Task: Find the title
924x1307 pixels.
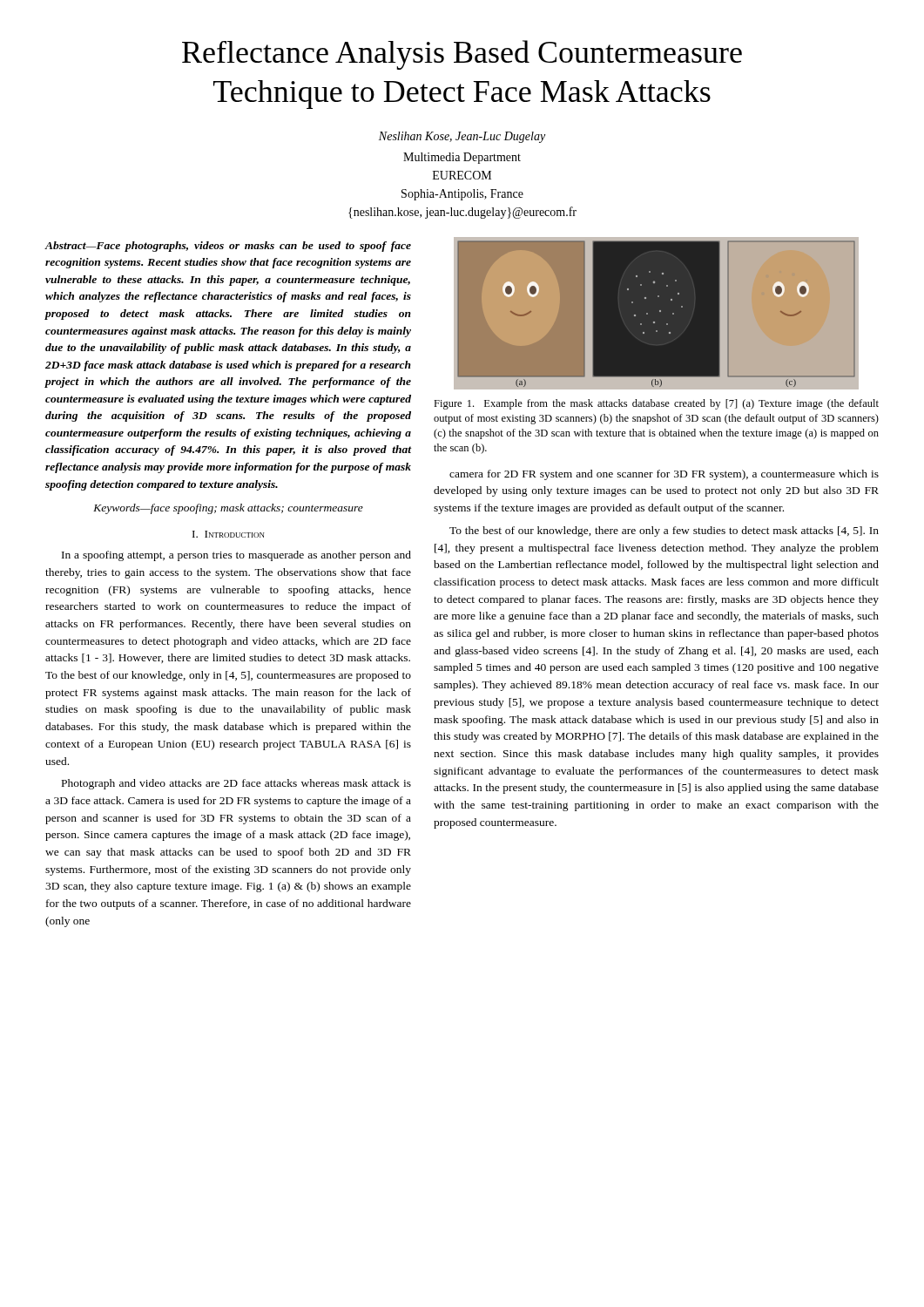Action: pos(462,72)
